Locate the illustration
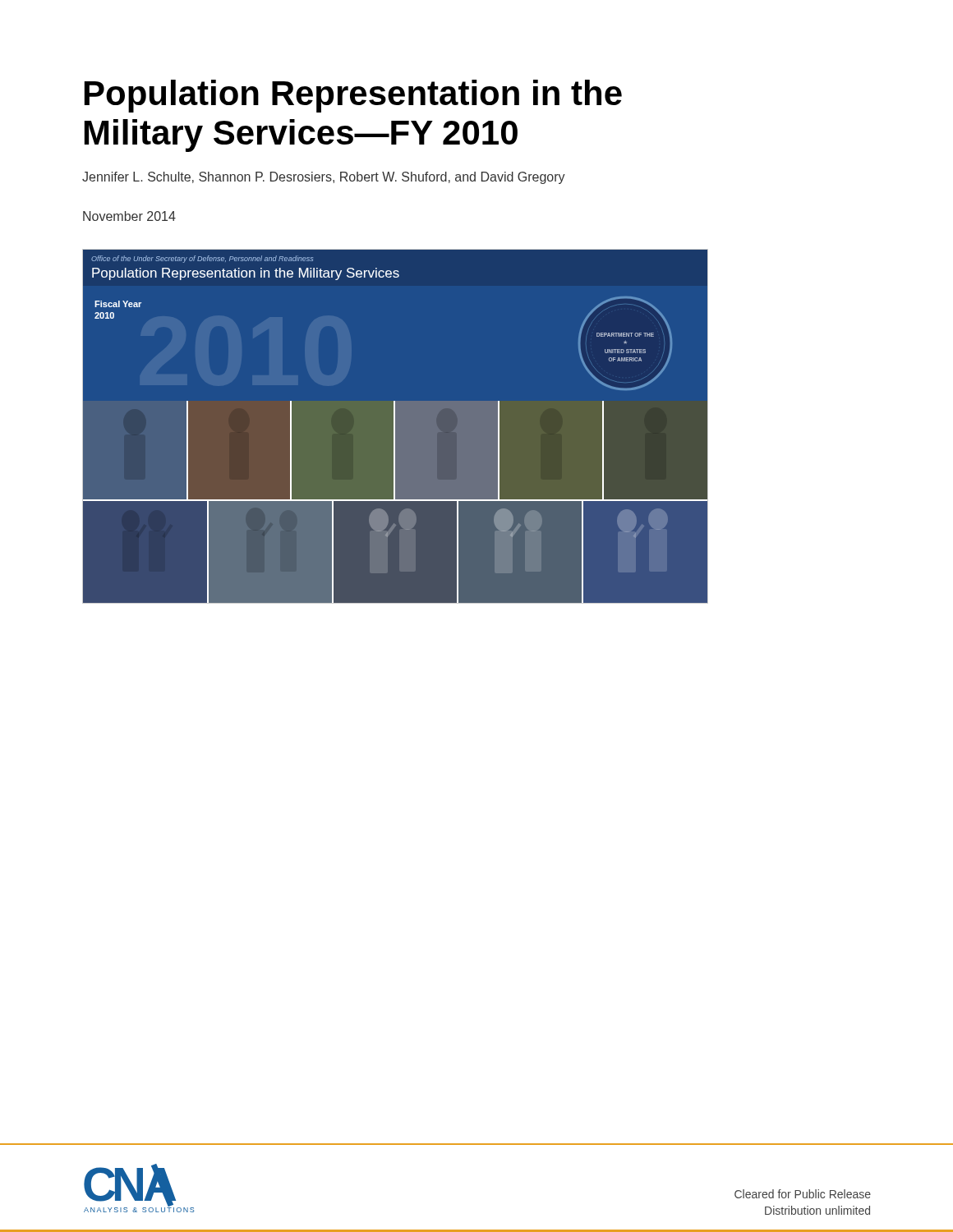Image resolution: width=953 pixels, height=1232 pixels. tap(395, 426)
